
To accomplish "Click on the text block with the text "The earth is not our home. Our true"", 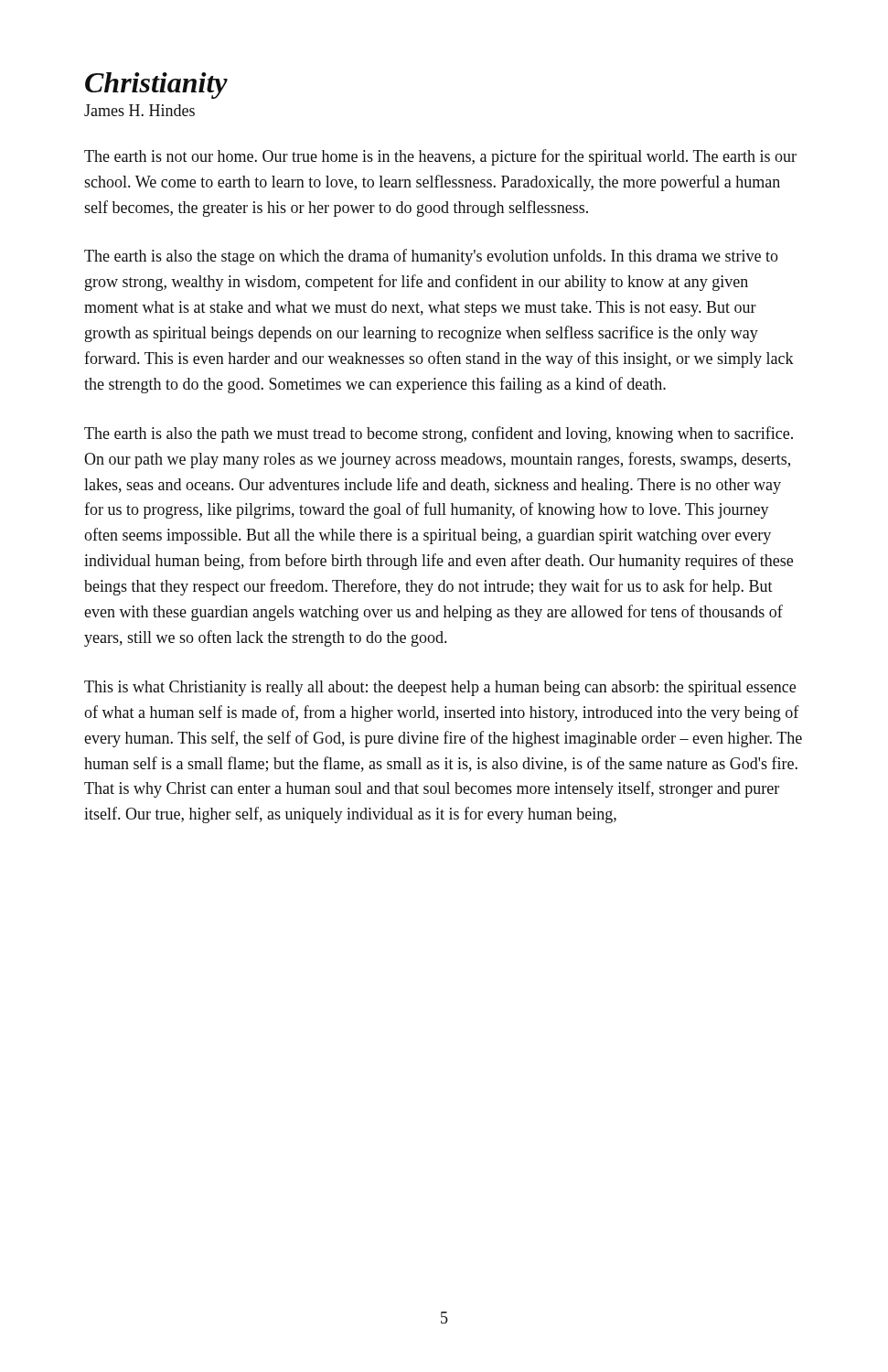I will tap(440, 182).
